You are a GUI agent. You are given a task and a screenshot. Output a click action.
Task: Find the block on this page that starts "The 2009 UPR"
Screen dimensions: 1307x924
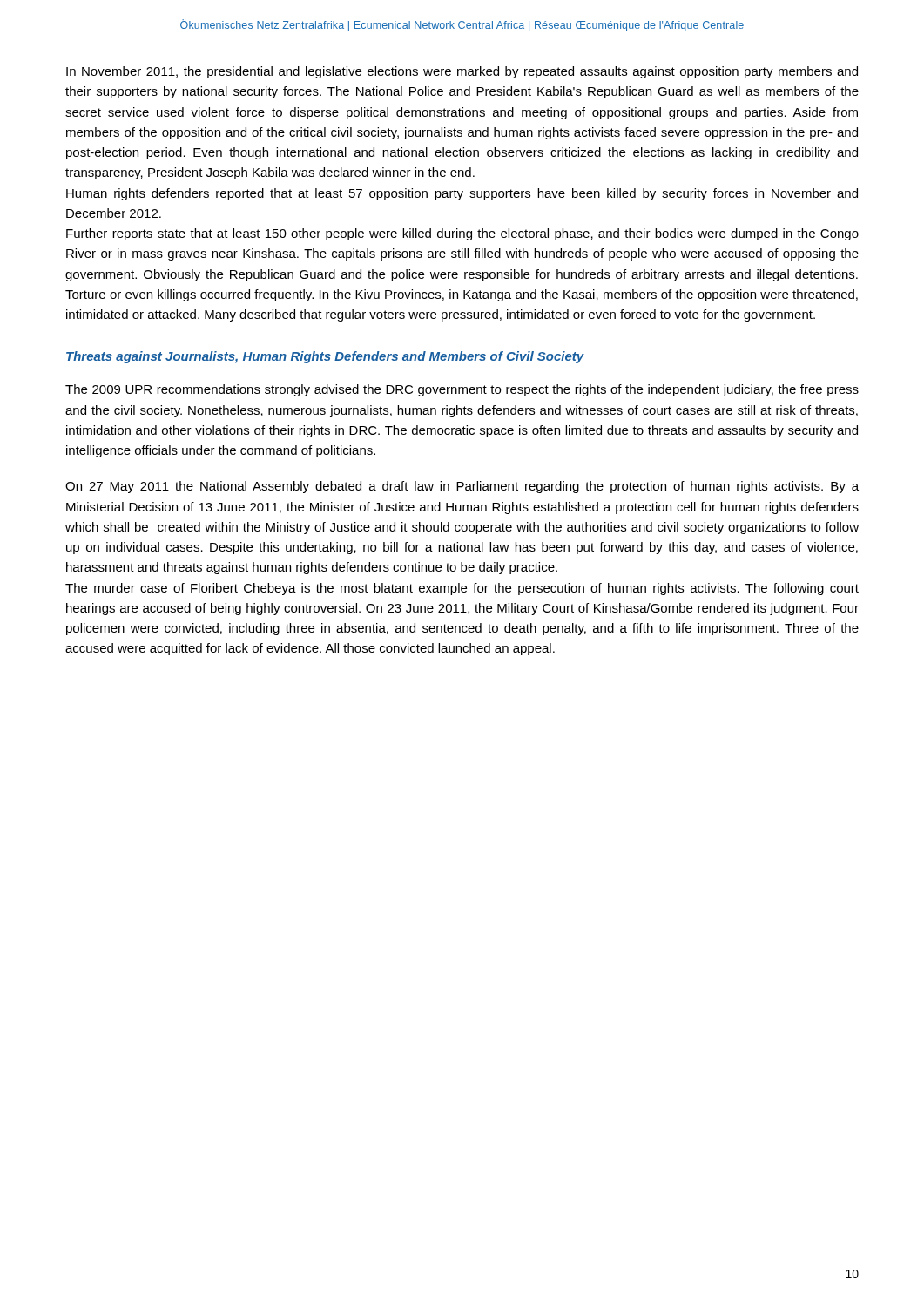462,420
